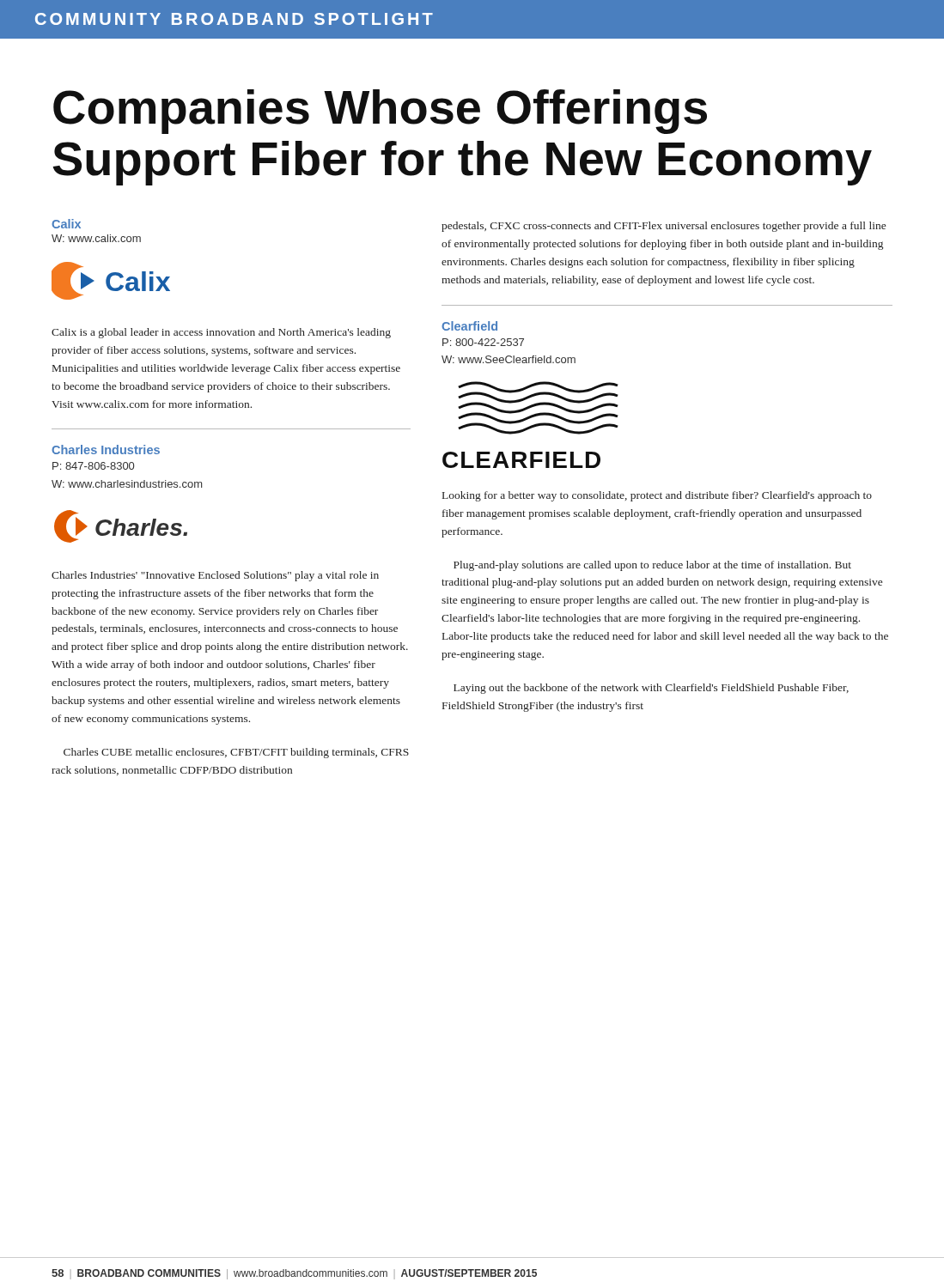Navigate to the text starting "Charles Industries' "Innovative Enclosed Solutions" play a vital"

tap(230, 646)
